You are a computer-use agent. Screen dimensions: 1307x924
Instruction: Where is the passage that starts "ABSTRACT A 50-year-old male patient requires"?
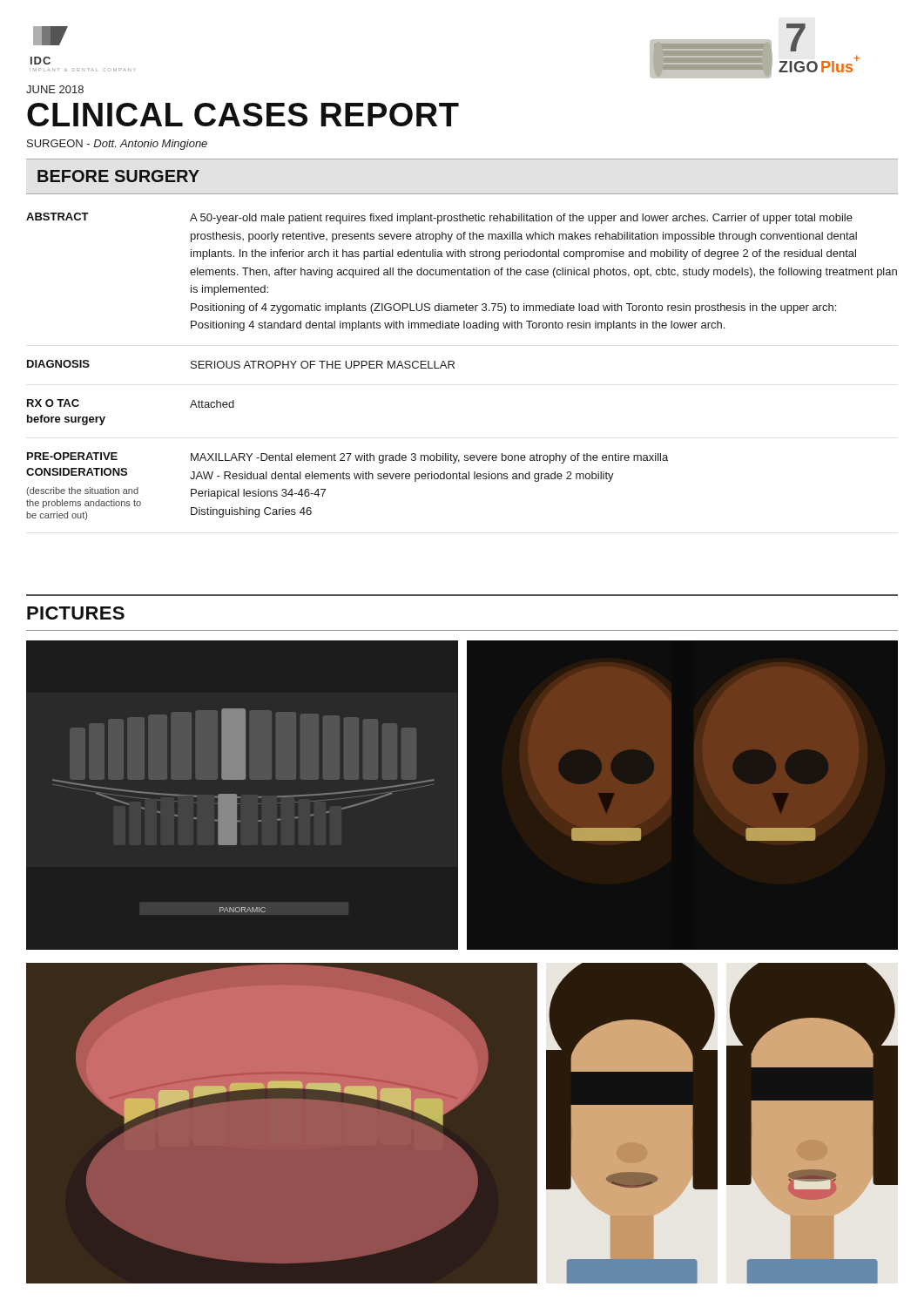[462, 272]
